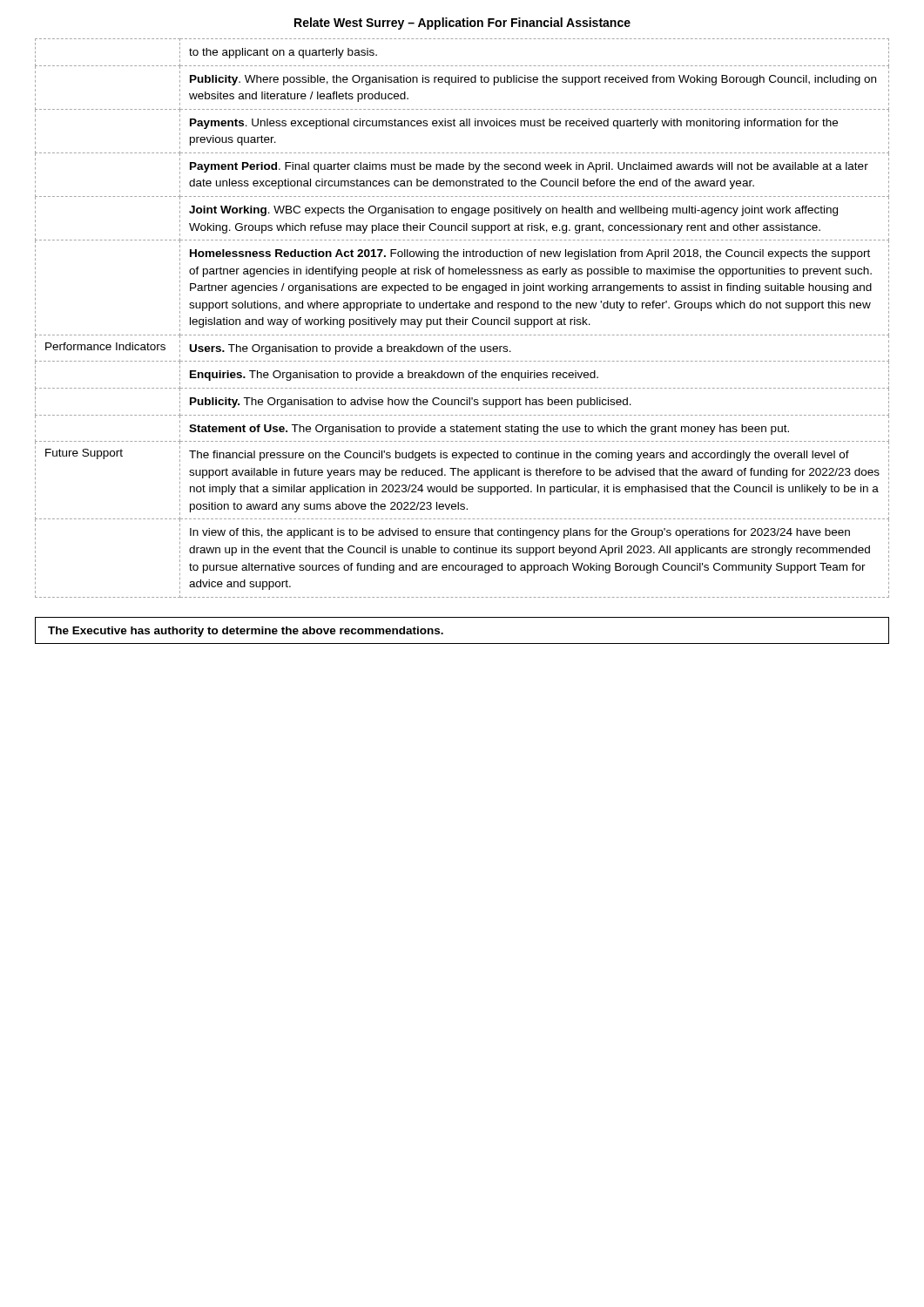Click on the table containing "In view of this, the"

pyautogui.click(x=462, y=318)
